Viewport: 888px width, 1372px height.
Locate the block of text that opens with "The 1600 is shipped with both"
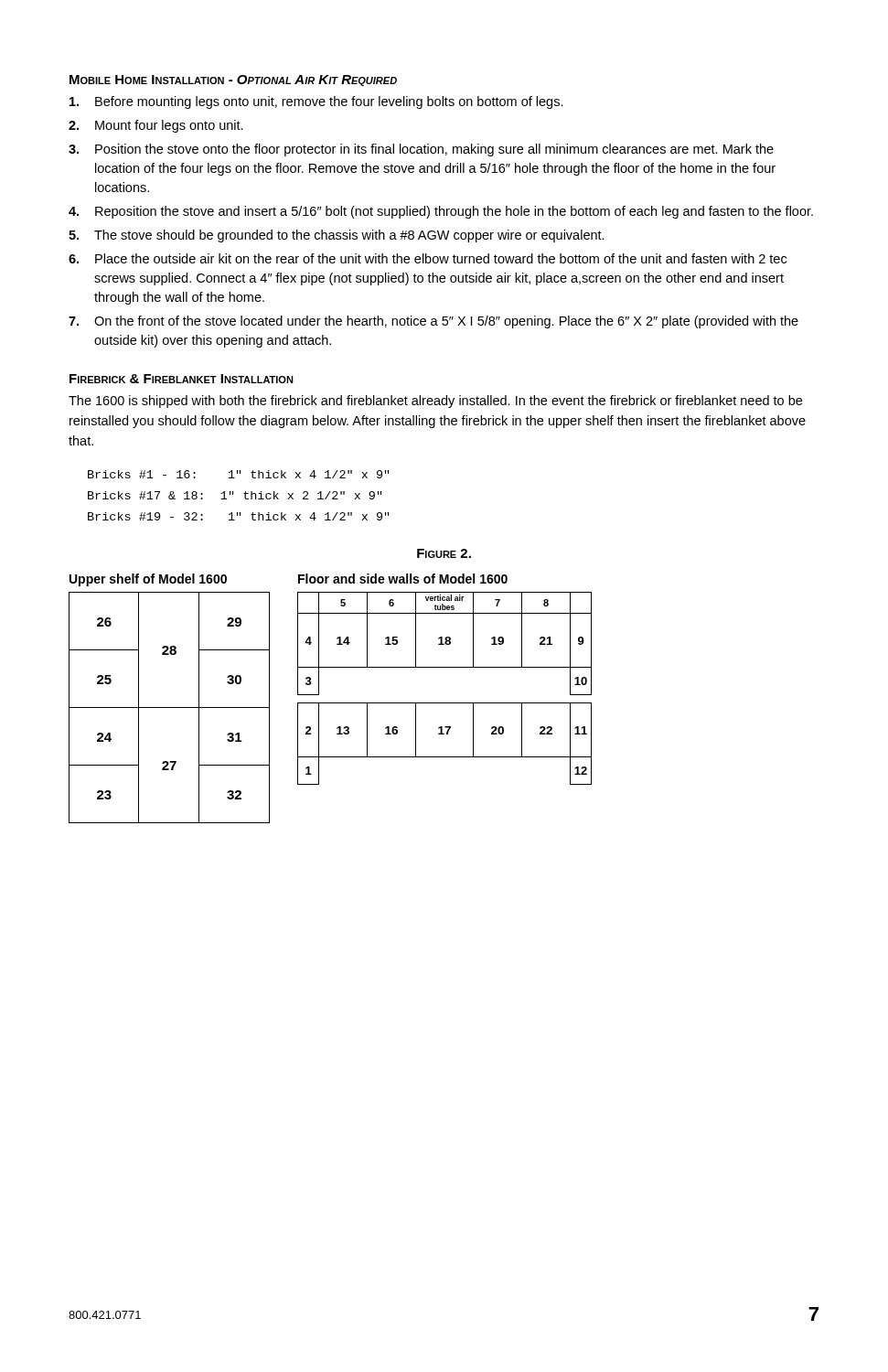(437, 421)
